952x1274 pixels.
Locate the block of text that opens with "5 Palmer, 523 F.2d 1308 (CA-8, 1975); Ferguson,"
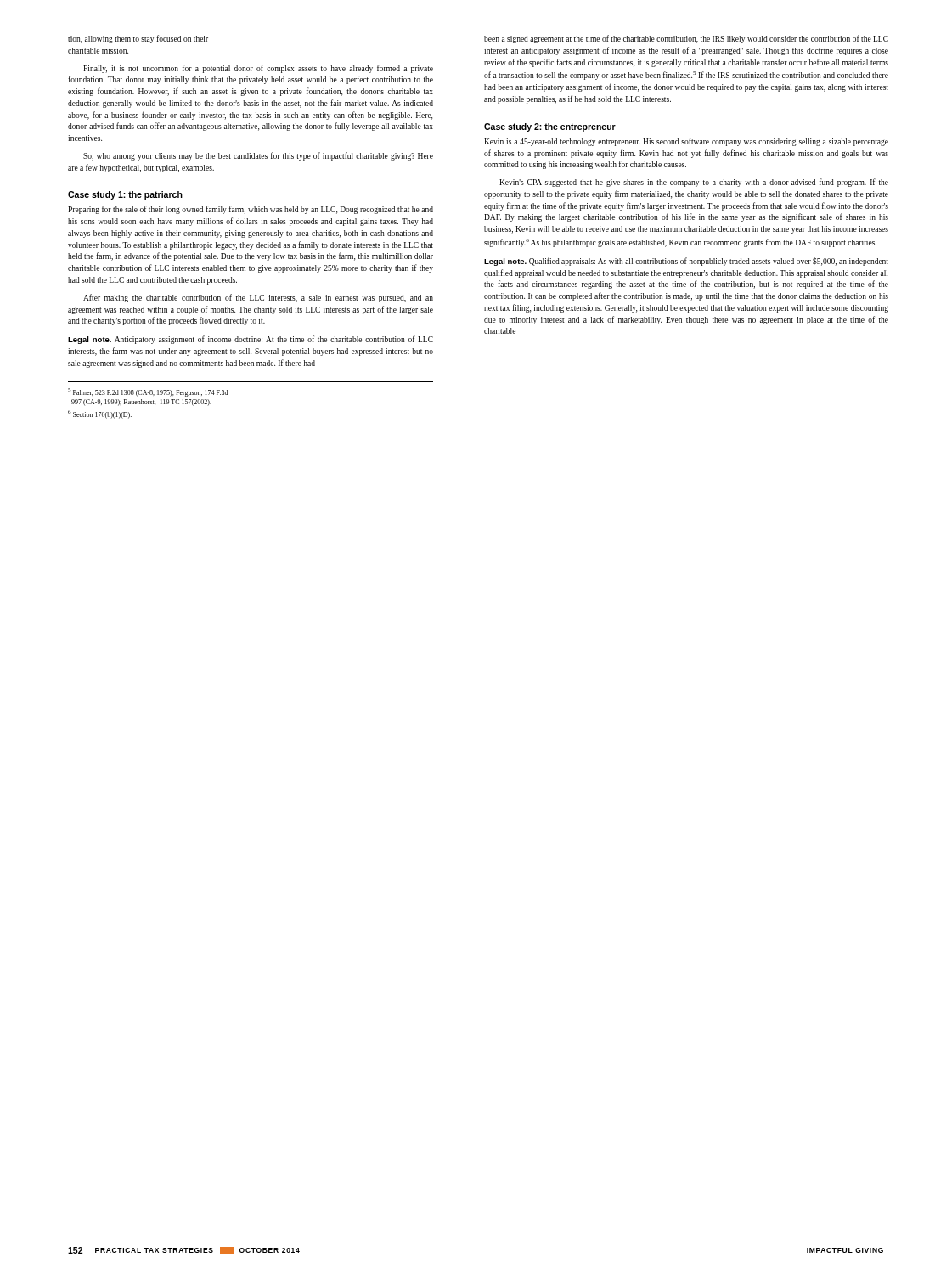pos(148,392)
